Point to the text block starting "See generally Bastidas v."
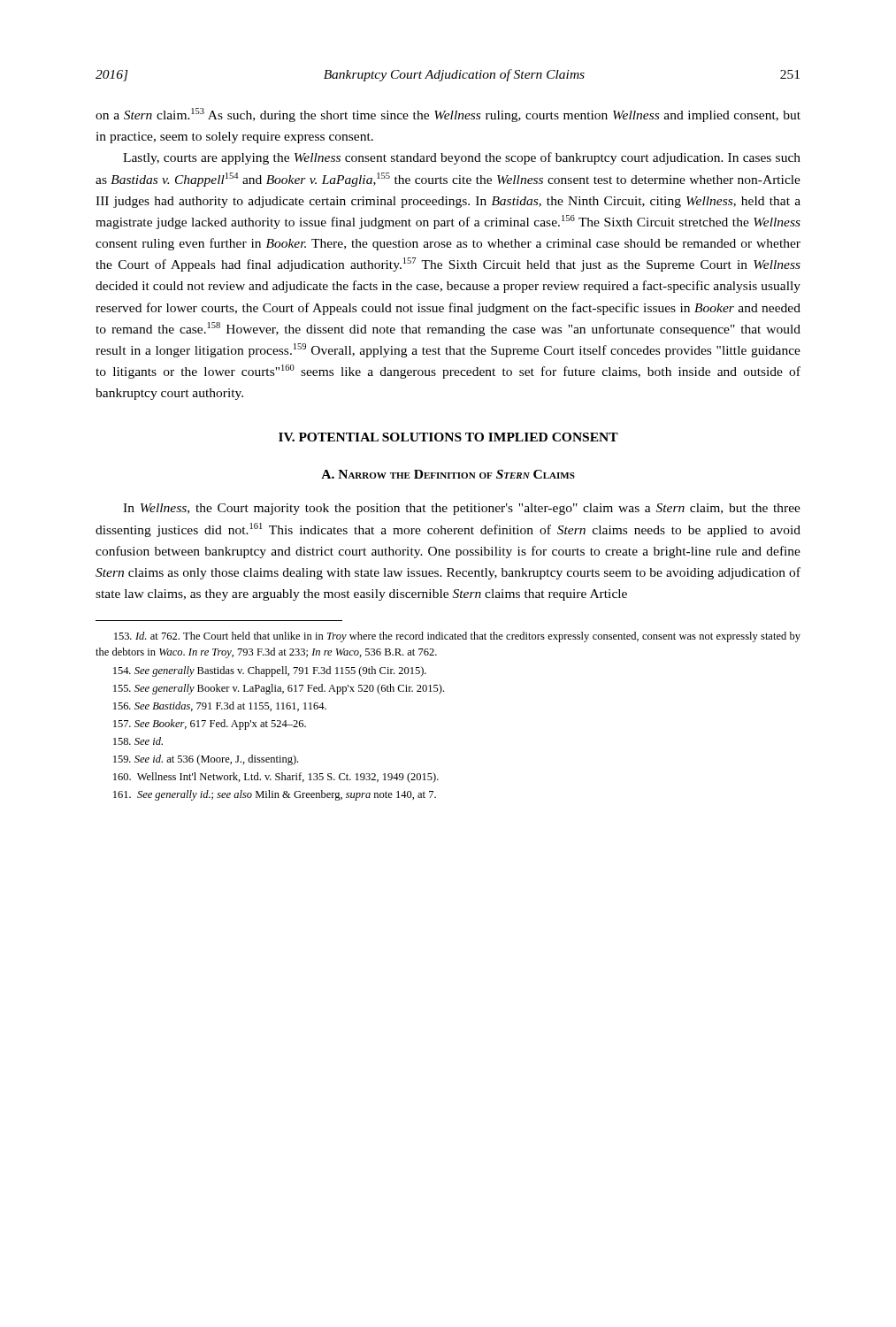 pyautogui.click(x=261, y=670)
